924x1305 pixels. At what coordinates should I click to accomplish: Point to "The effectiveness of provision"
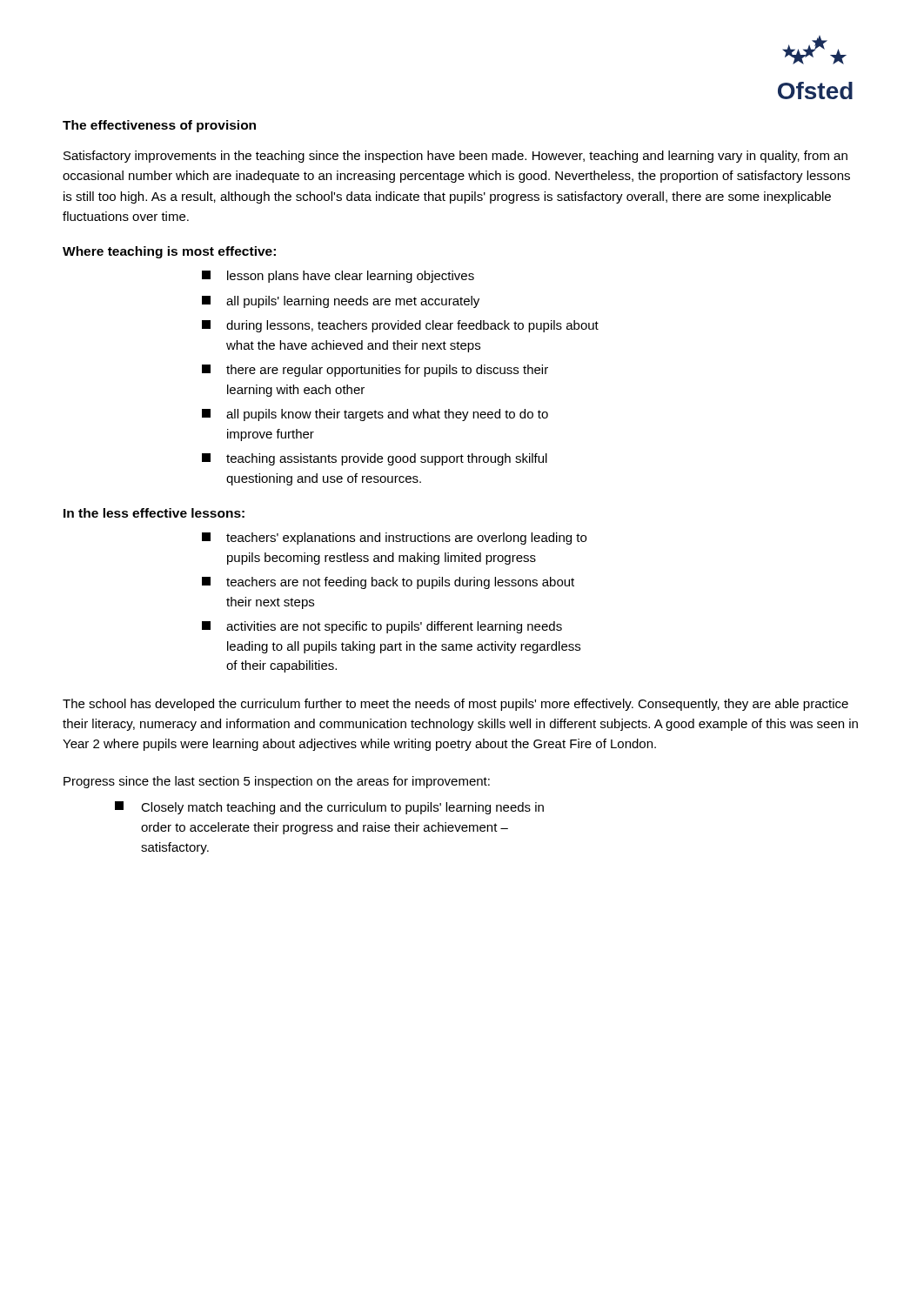tap(160, 125)
